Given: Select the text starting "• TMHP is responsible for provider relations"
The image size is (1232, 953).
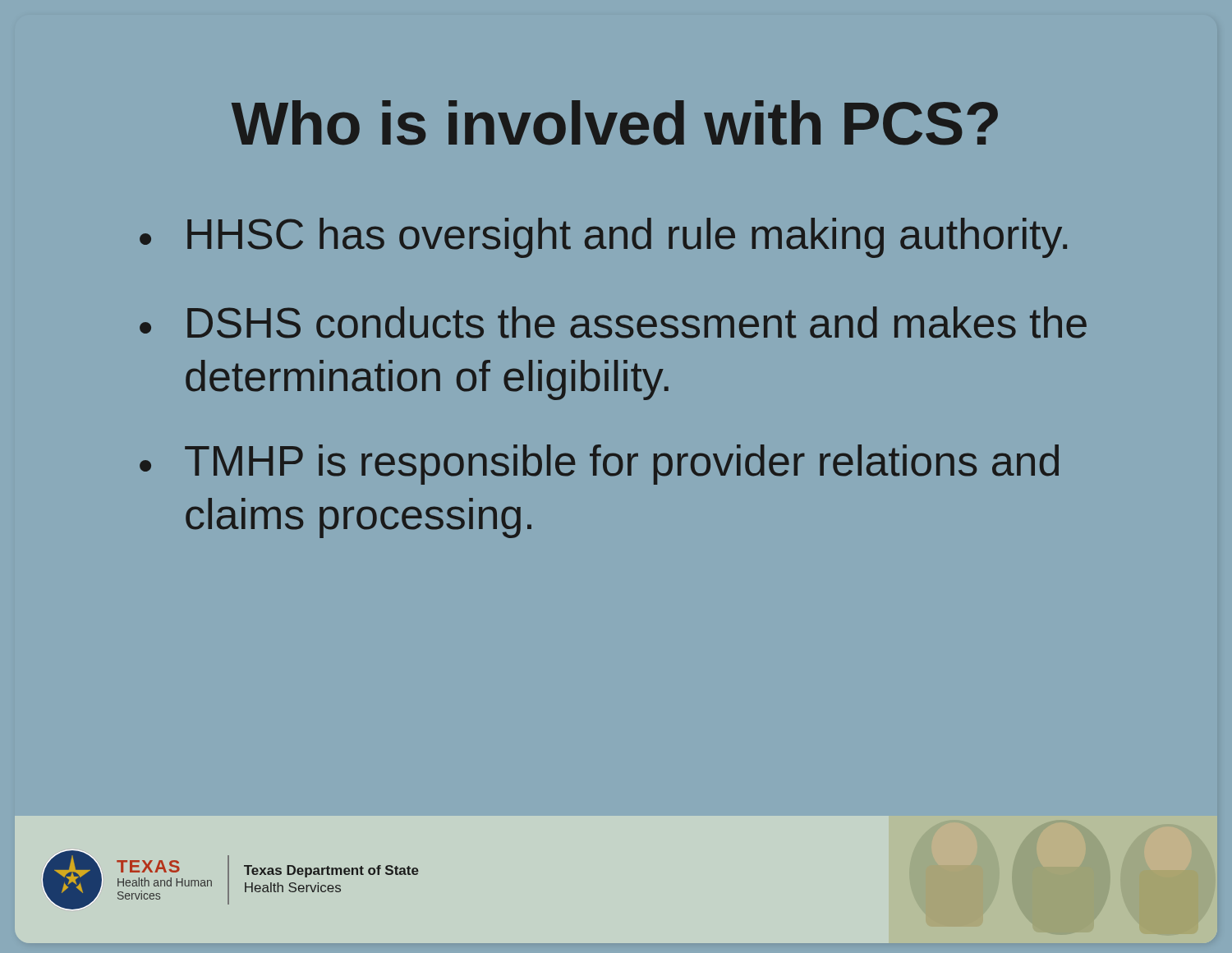Looking at the screenshot, I should click(628, 488).
